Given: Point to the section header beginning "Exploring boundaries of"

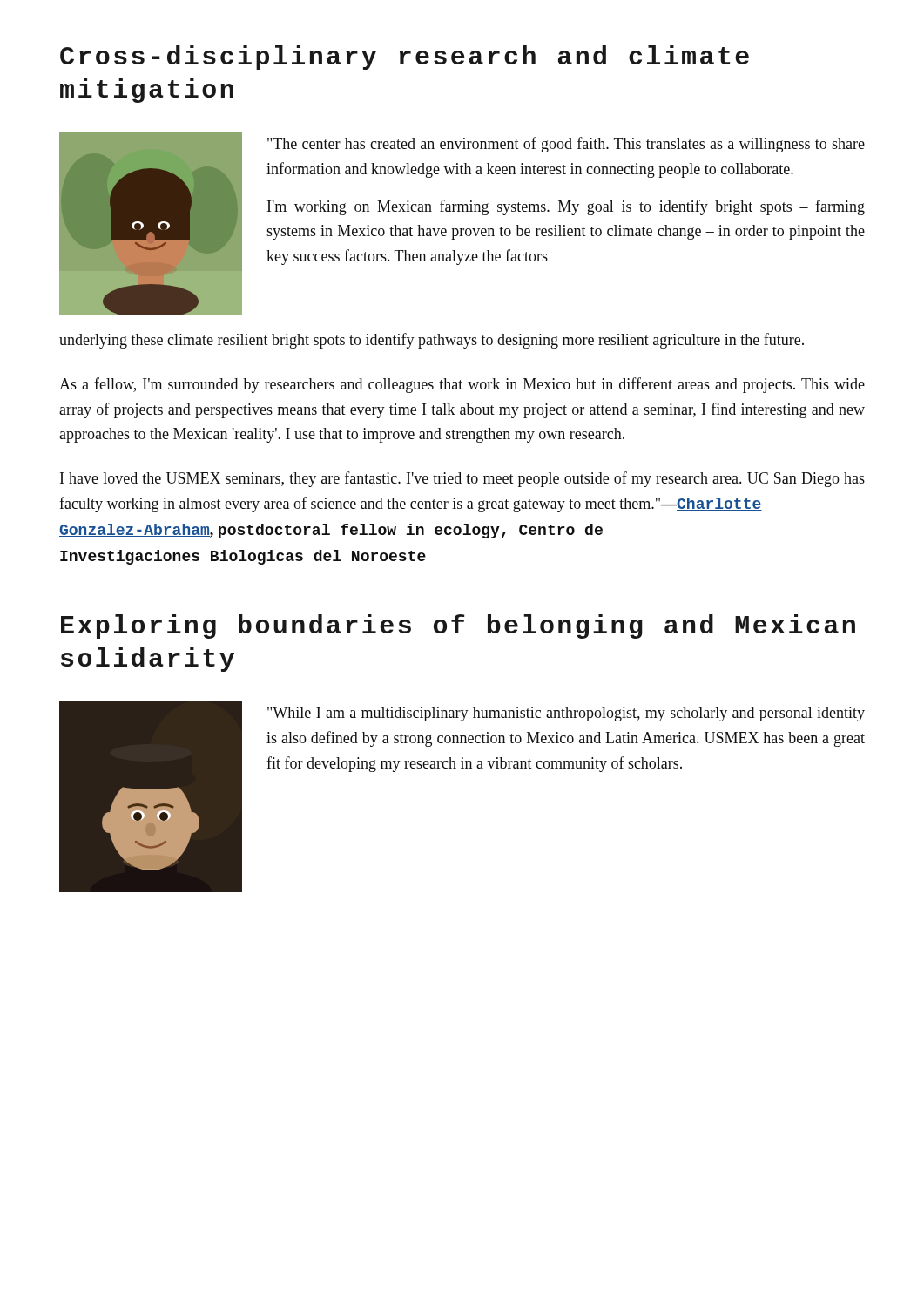Looking at the screenshot, I should point(459,643).
